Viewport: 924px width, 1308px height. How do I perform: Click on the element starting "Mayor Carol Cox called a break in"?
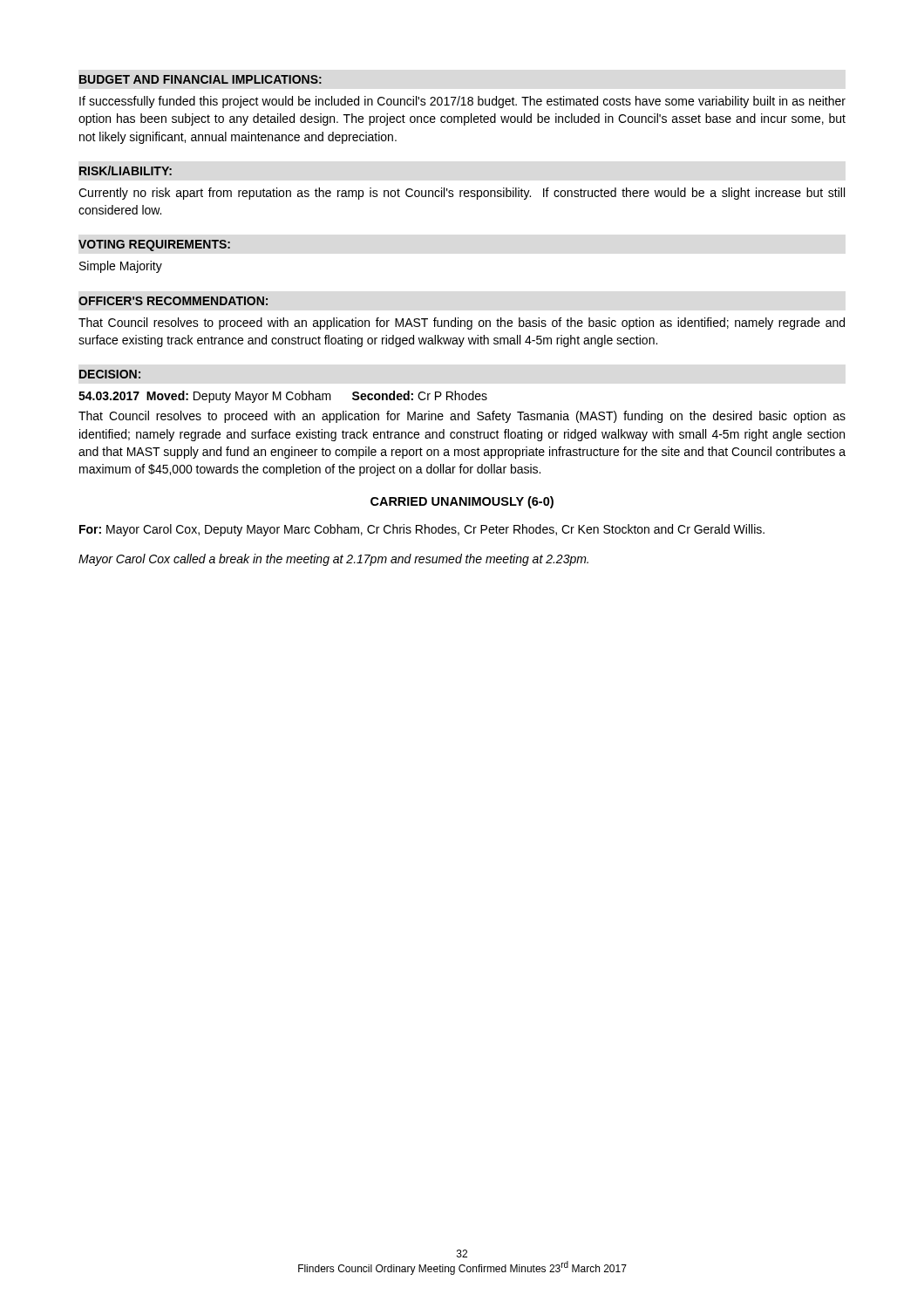pos(334,559)
